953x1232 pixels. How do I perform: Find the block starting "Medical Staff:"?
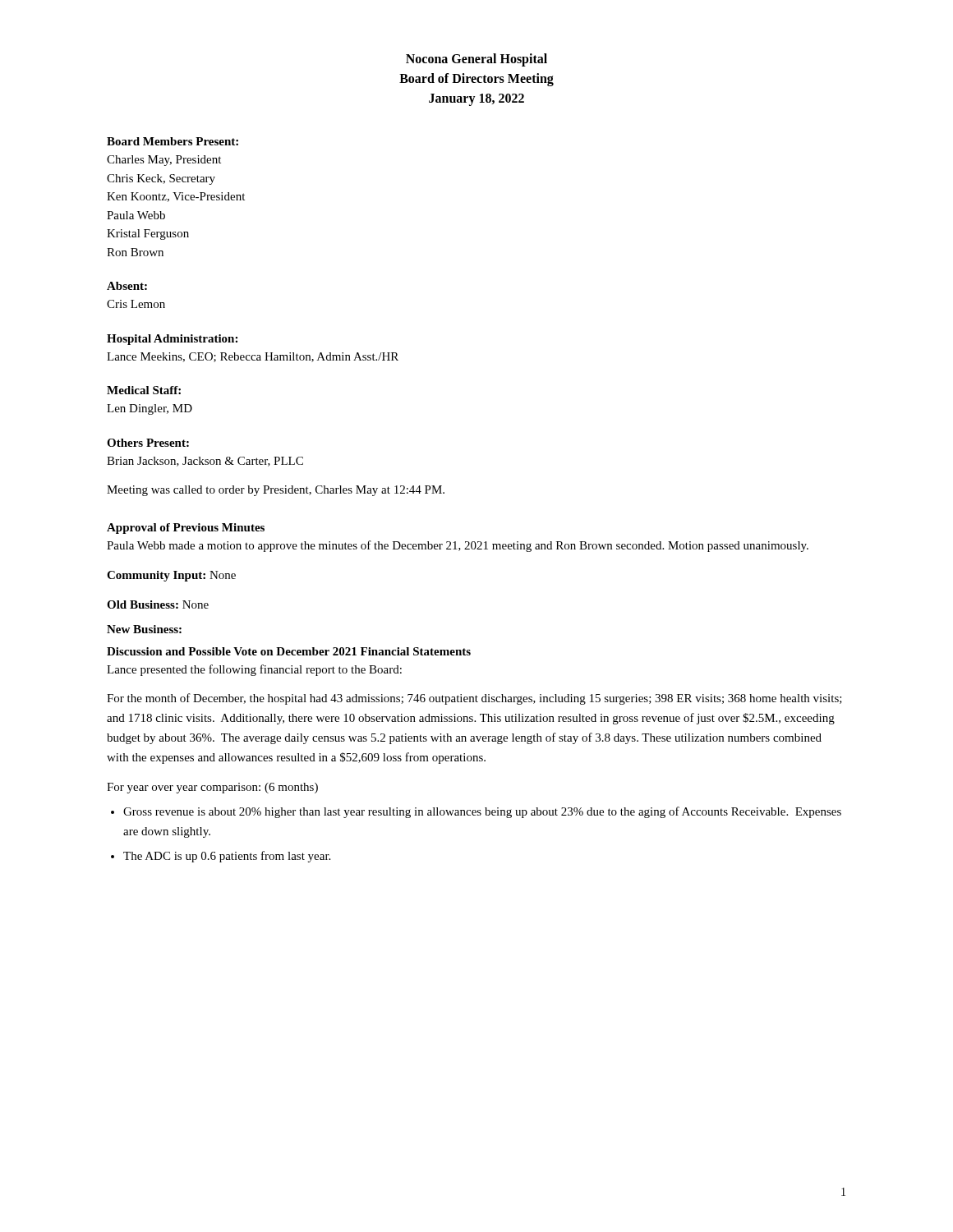(144, 390)
